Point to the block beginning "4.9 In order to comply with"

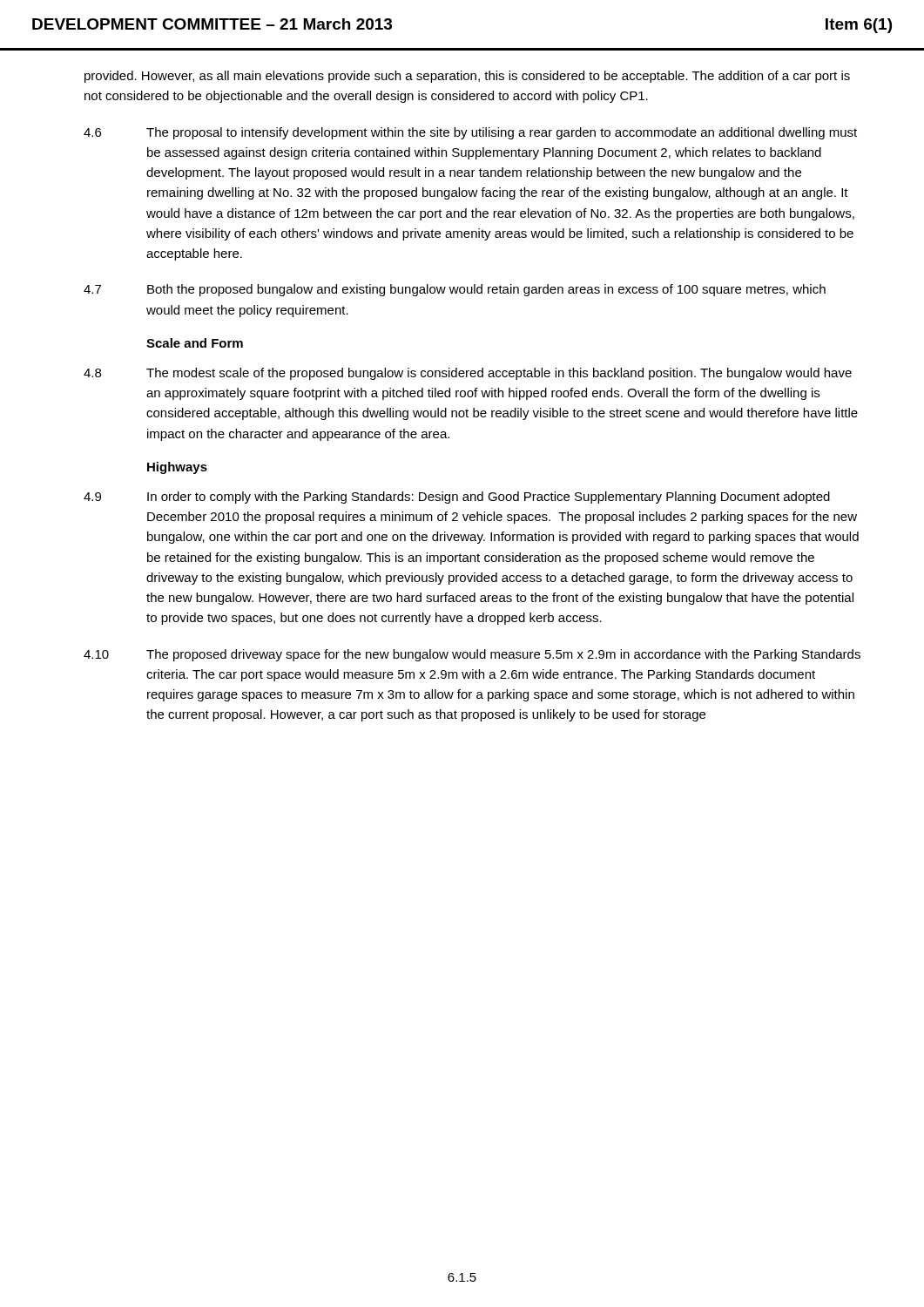tap(472, 557)
